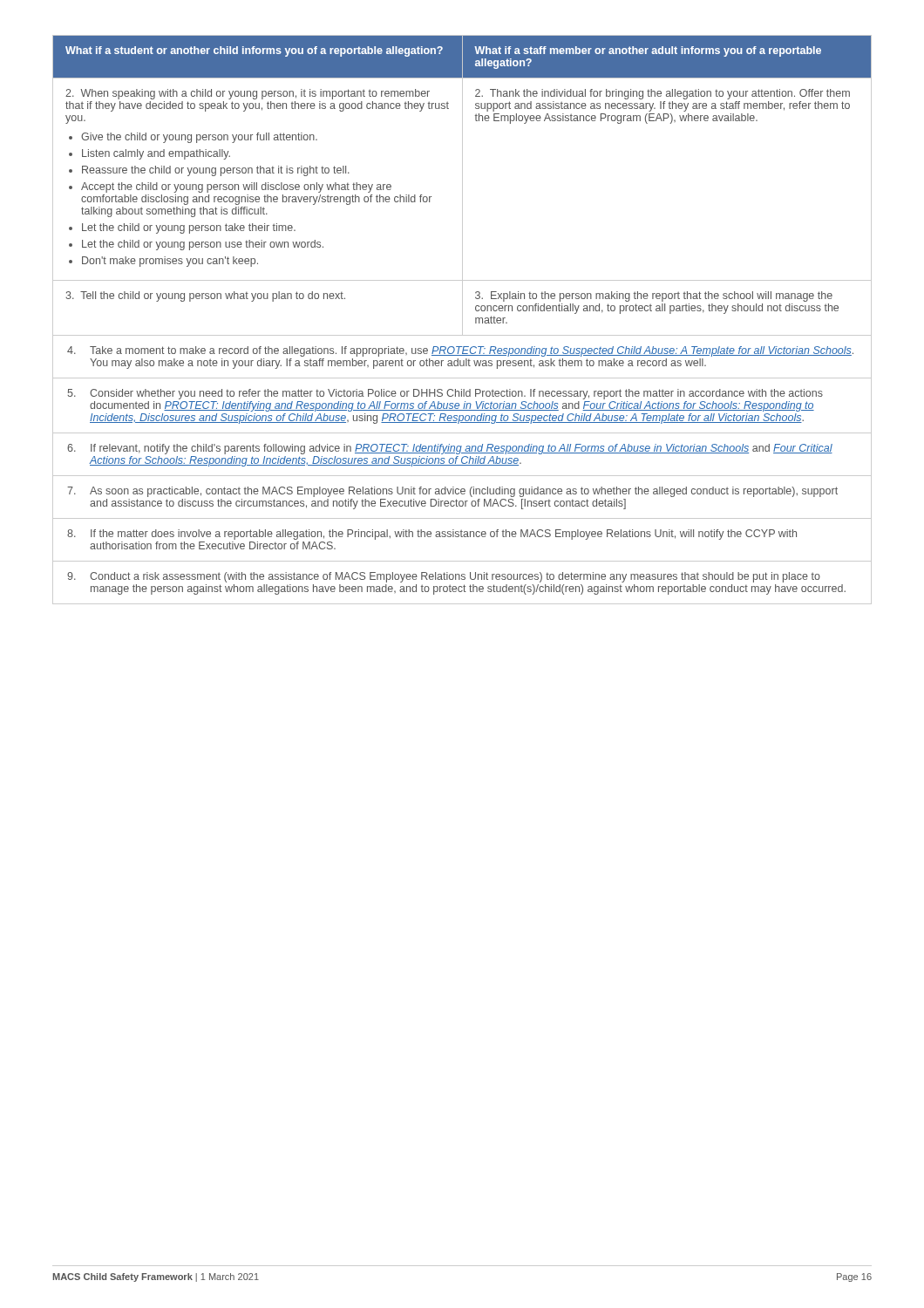Select the text starting "6. If relevant, notify"
The height and width of the screenshot is (1308, 924).
(x=462, y=454)
